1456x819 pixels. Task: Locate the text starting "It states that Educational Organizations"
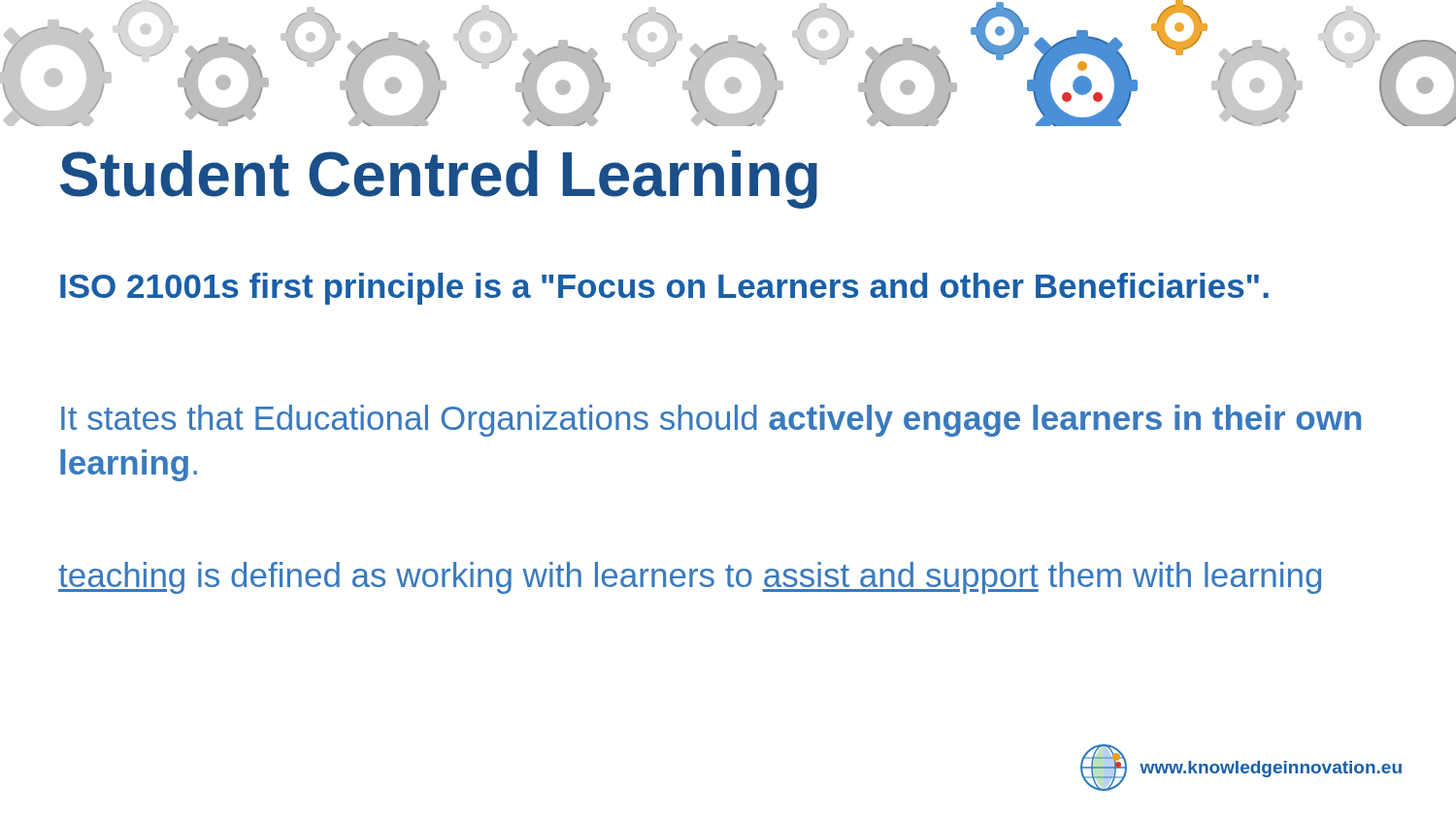pos(723,441)
